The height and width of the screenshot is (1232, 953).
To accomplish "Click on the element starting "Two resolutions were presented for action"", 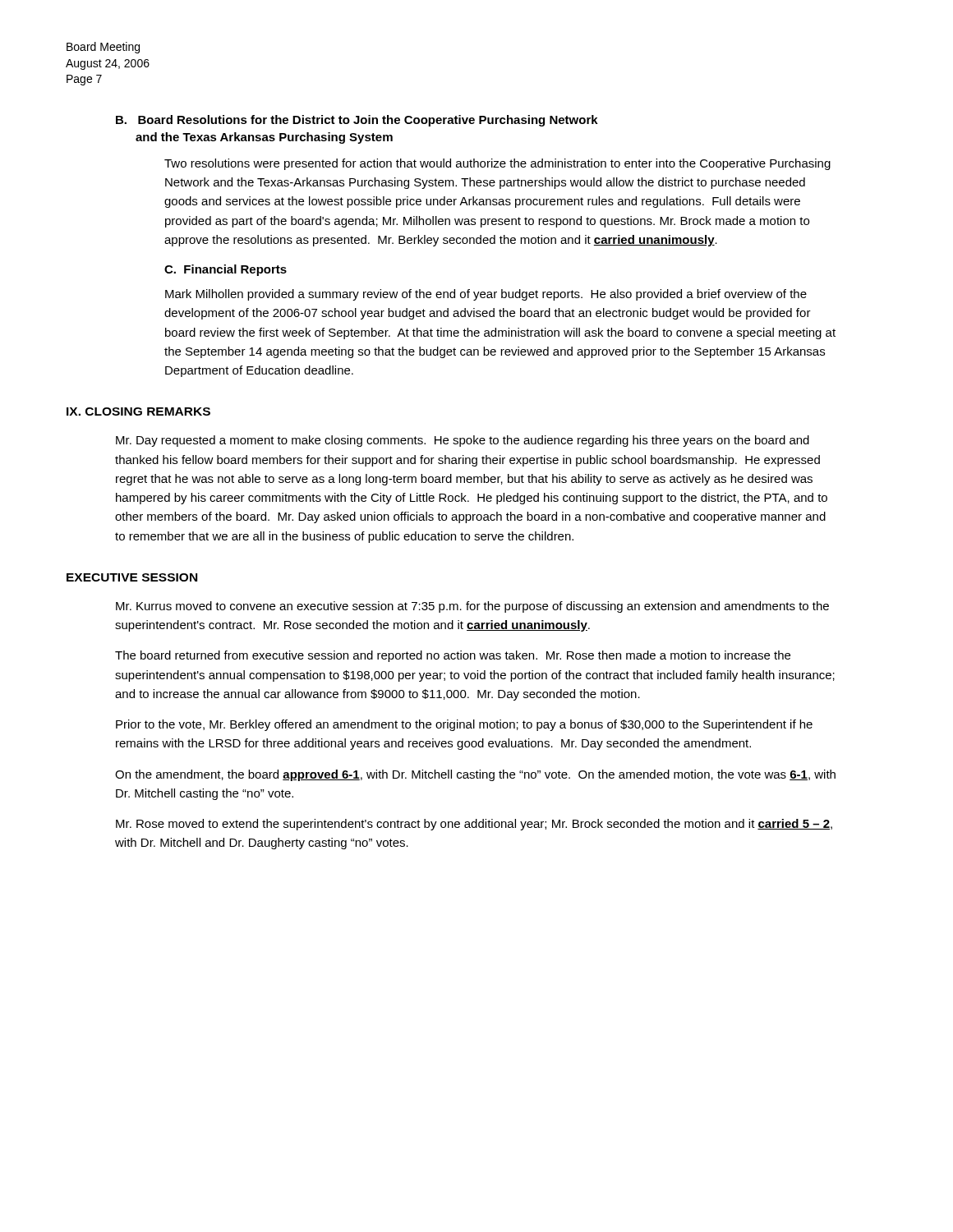I will click(498, 201).
